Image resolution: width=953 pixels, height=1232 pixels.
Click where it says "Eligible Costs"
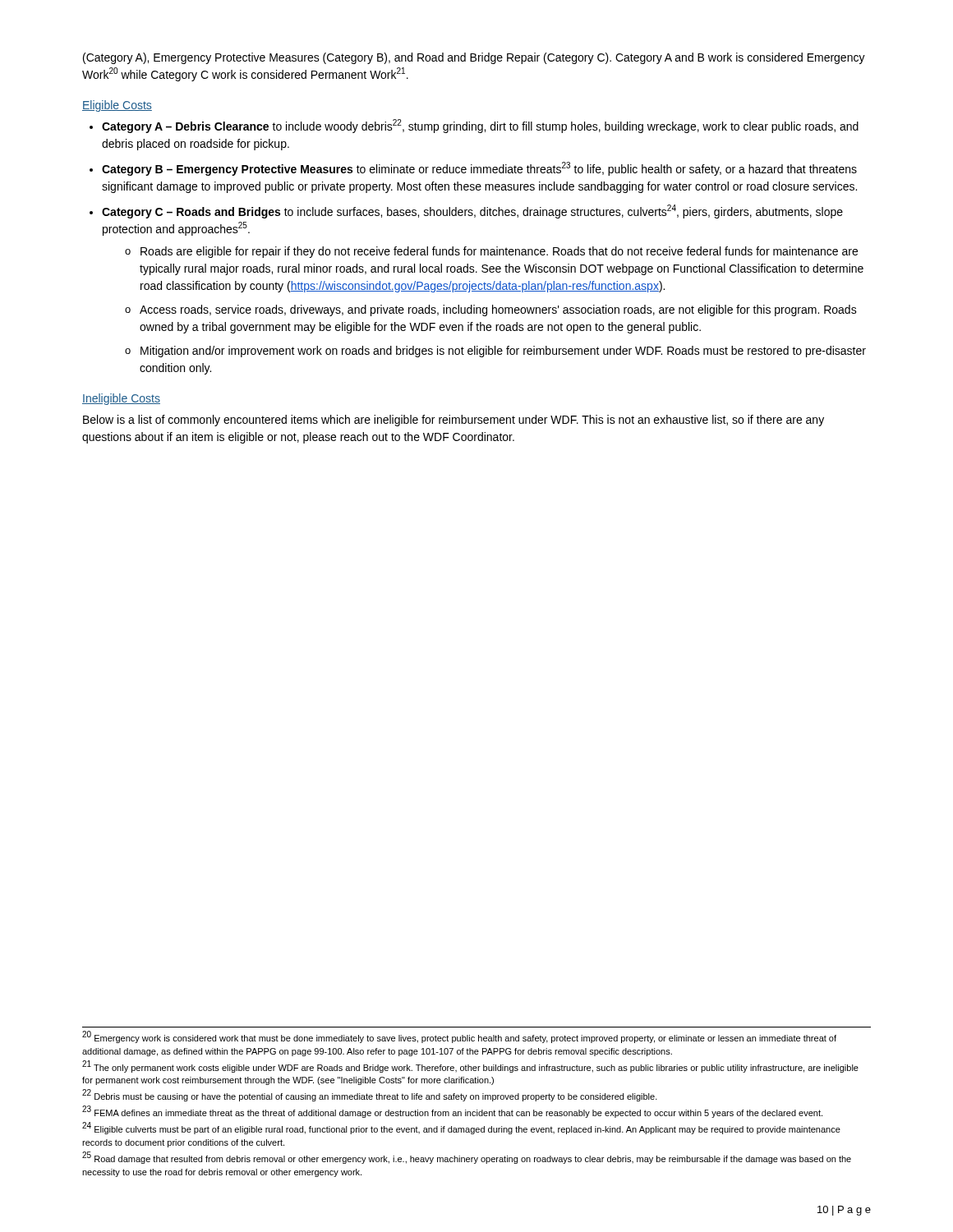click(x=117, y=105)
